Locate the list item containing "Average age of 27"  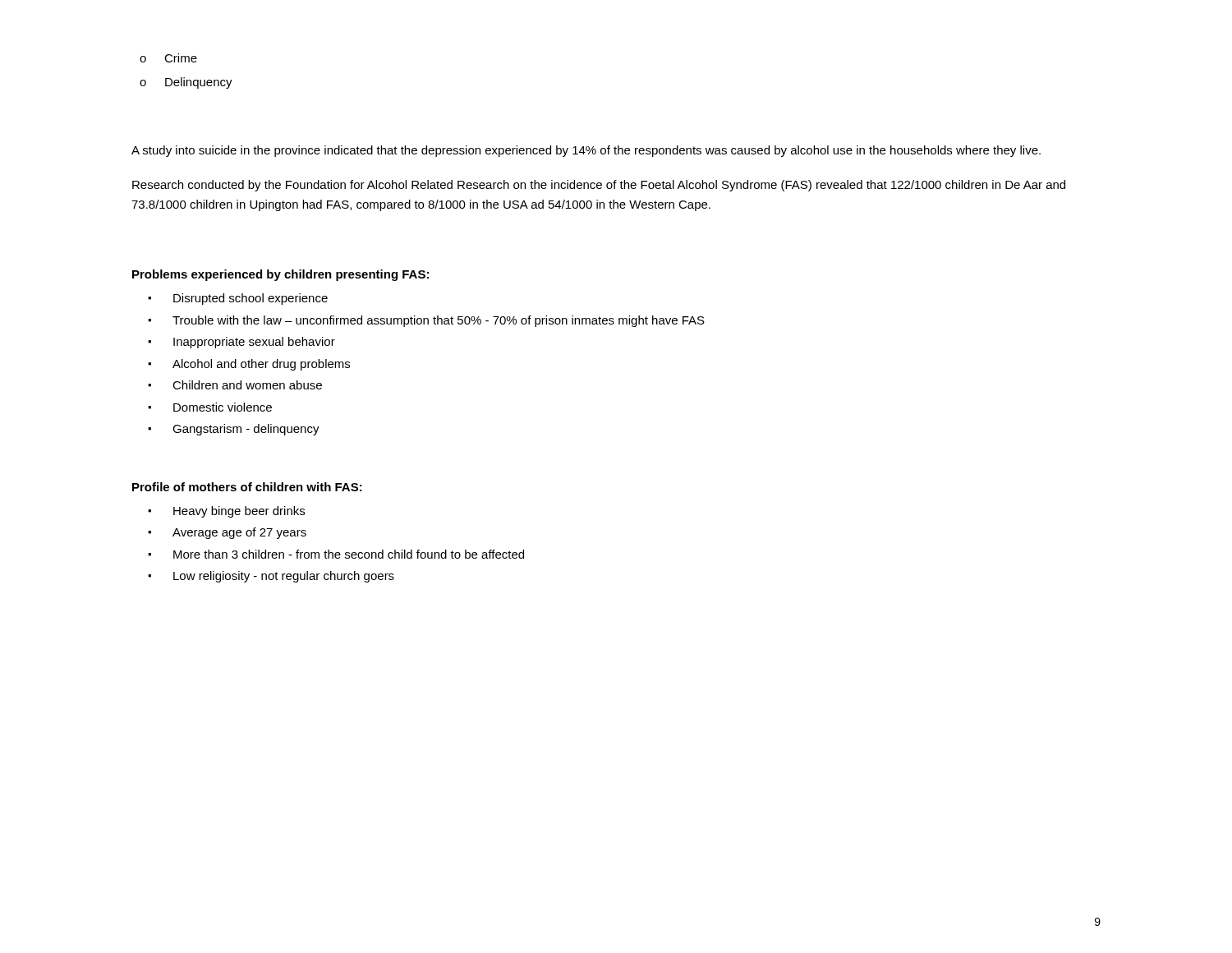pos(240,532)
